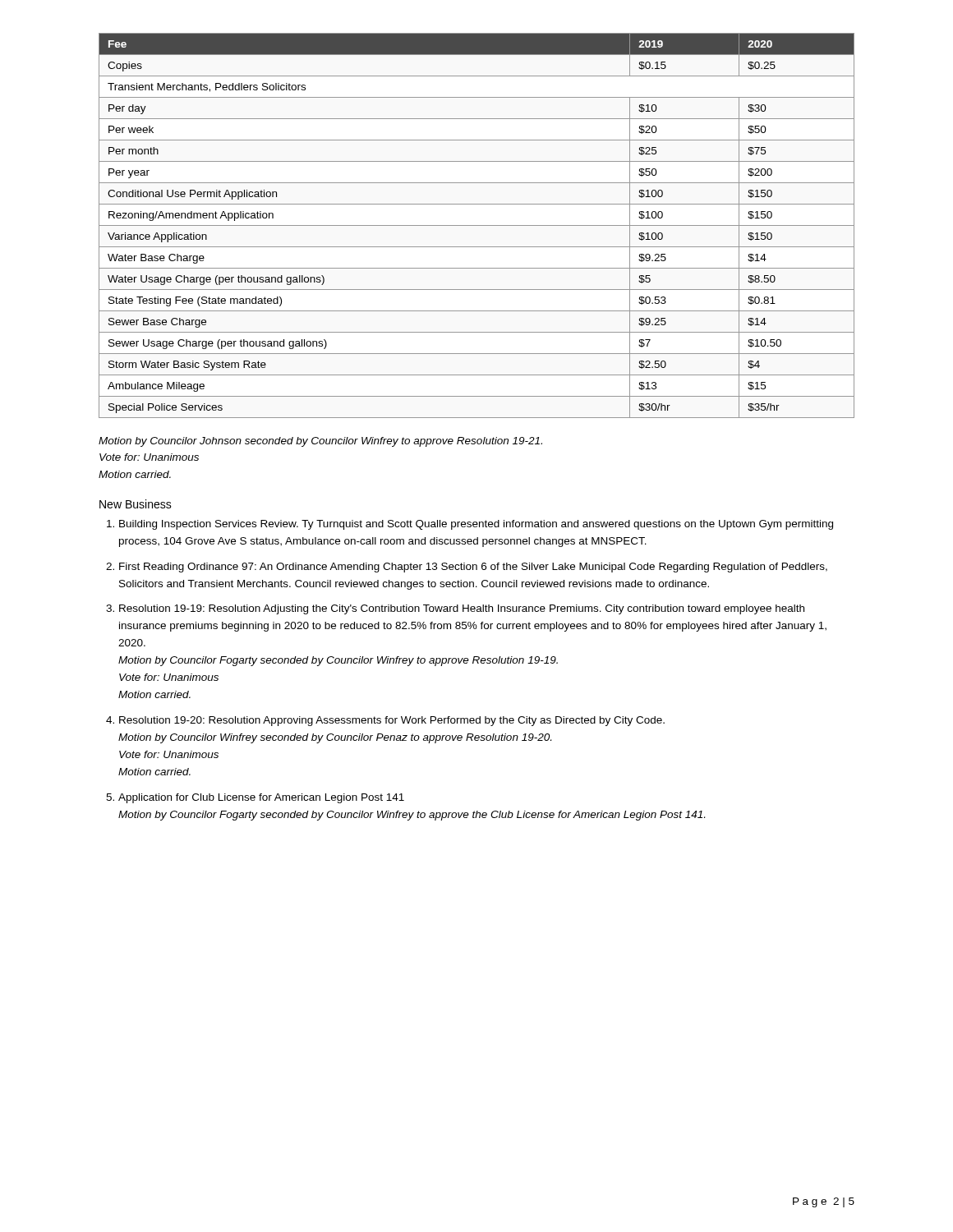The image size is (953, 1232).
Task: Click on the text block starting "Resolution 19-20: Resolution Approving"
Action: pos(486,746)
